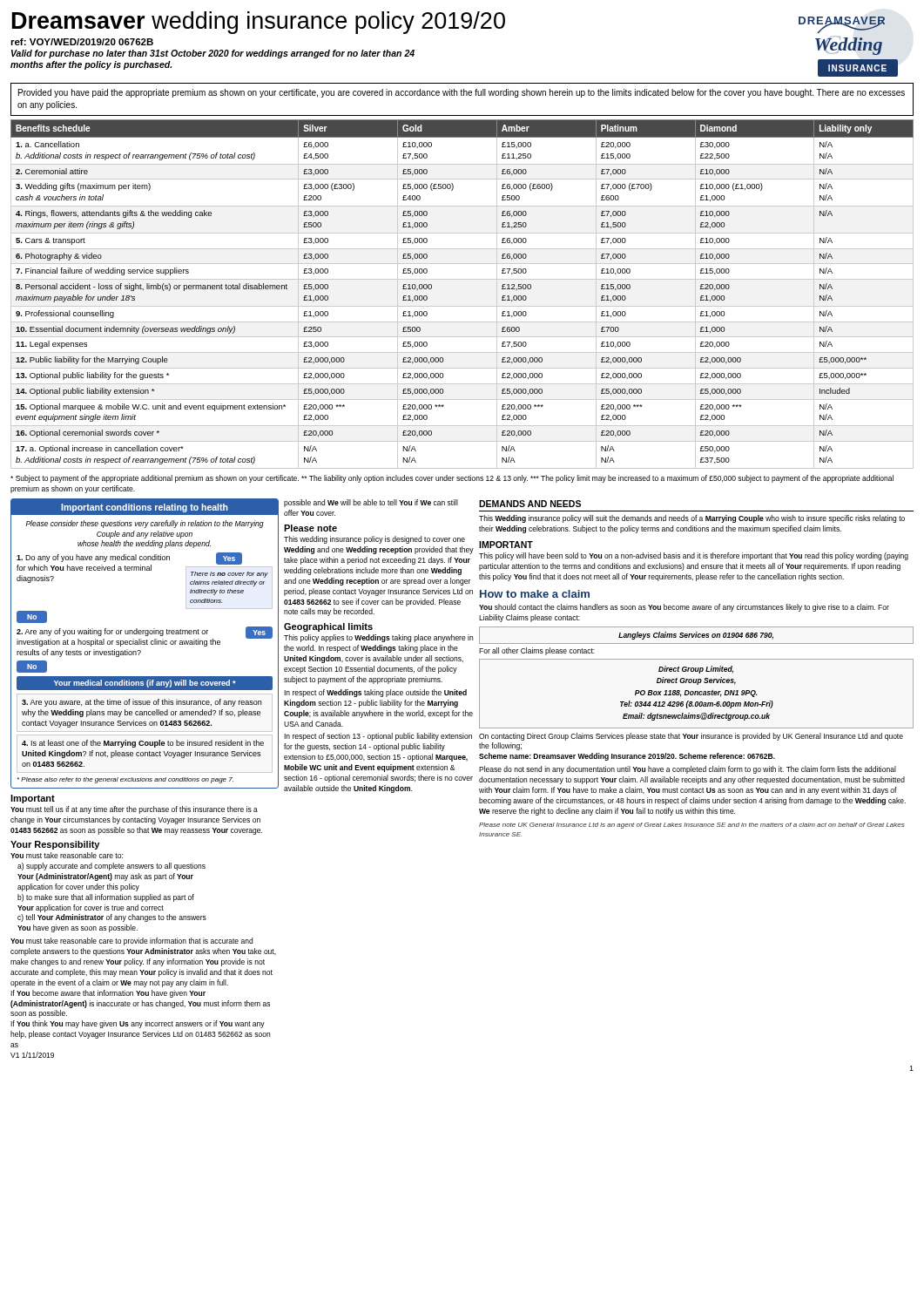Locate the text block containing "This wedding insurance policy is designed to cover"

pos(379,576)
